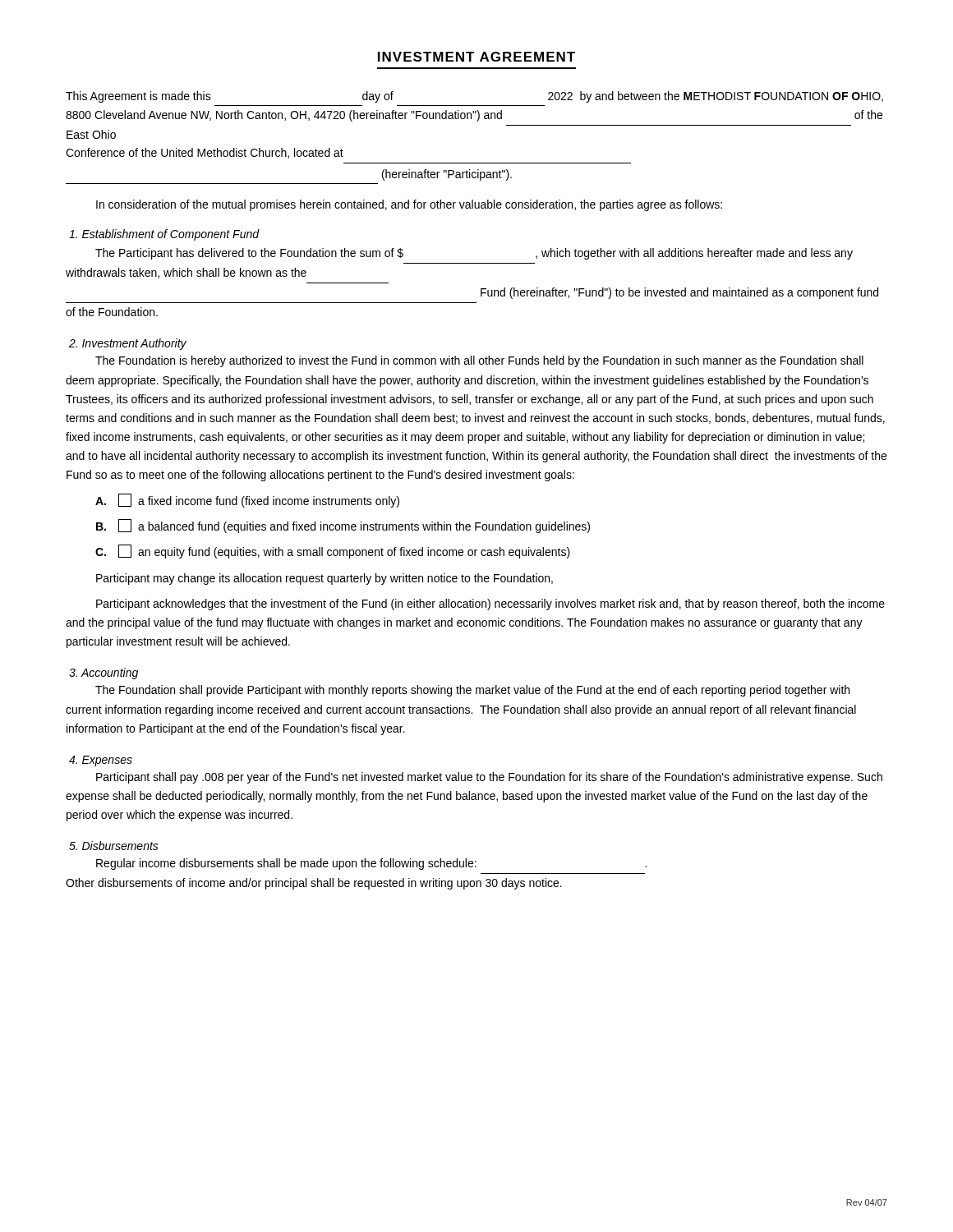This screenshot has height=1232, width=953.
Task: Click on the block starting "Participant acknowledges that the"
Action: click(x=475, y=623)
